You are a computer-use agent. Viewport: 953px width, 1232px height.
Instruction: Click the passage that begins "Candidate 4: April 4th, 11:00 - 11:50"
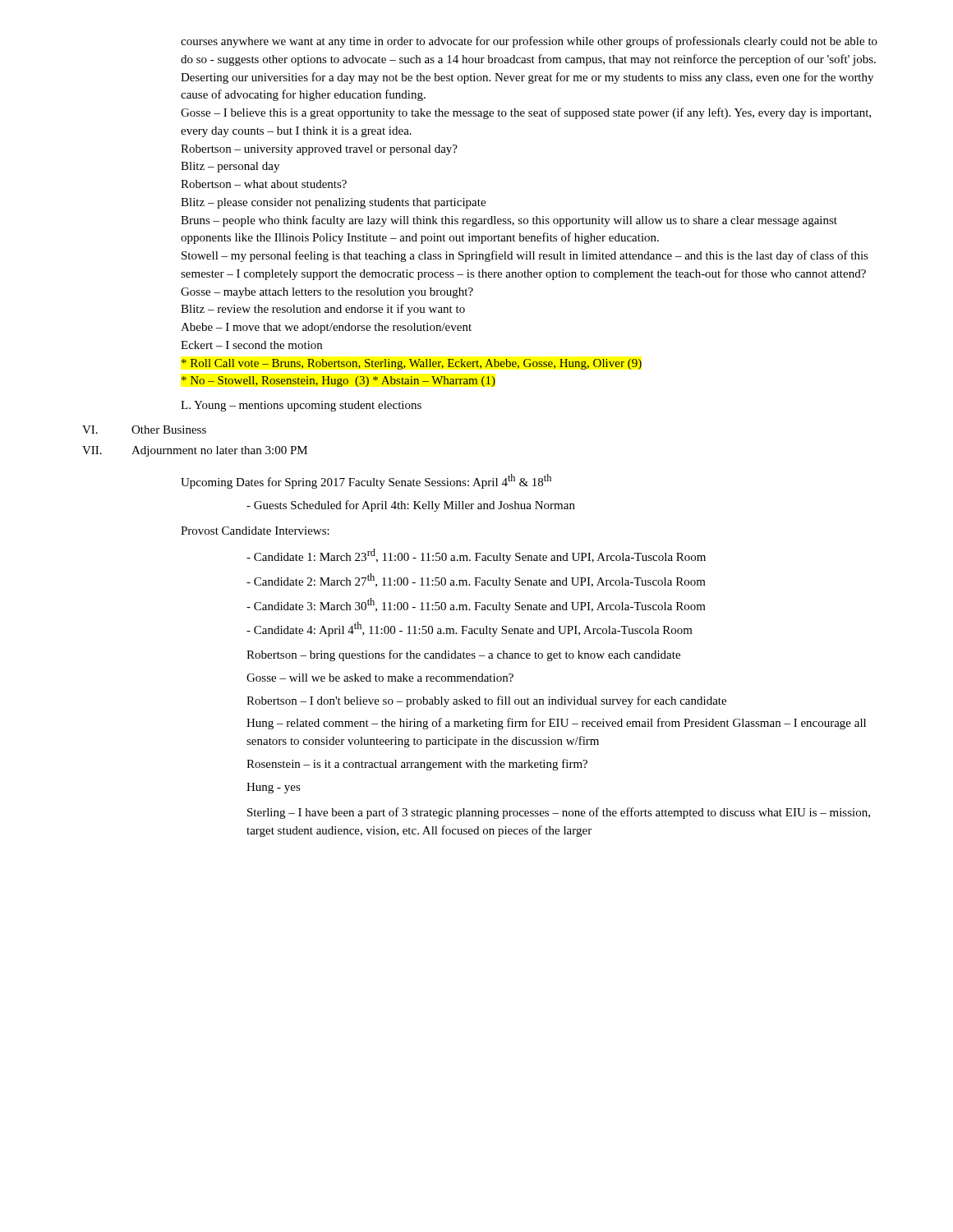coord(567,629)
